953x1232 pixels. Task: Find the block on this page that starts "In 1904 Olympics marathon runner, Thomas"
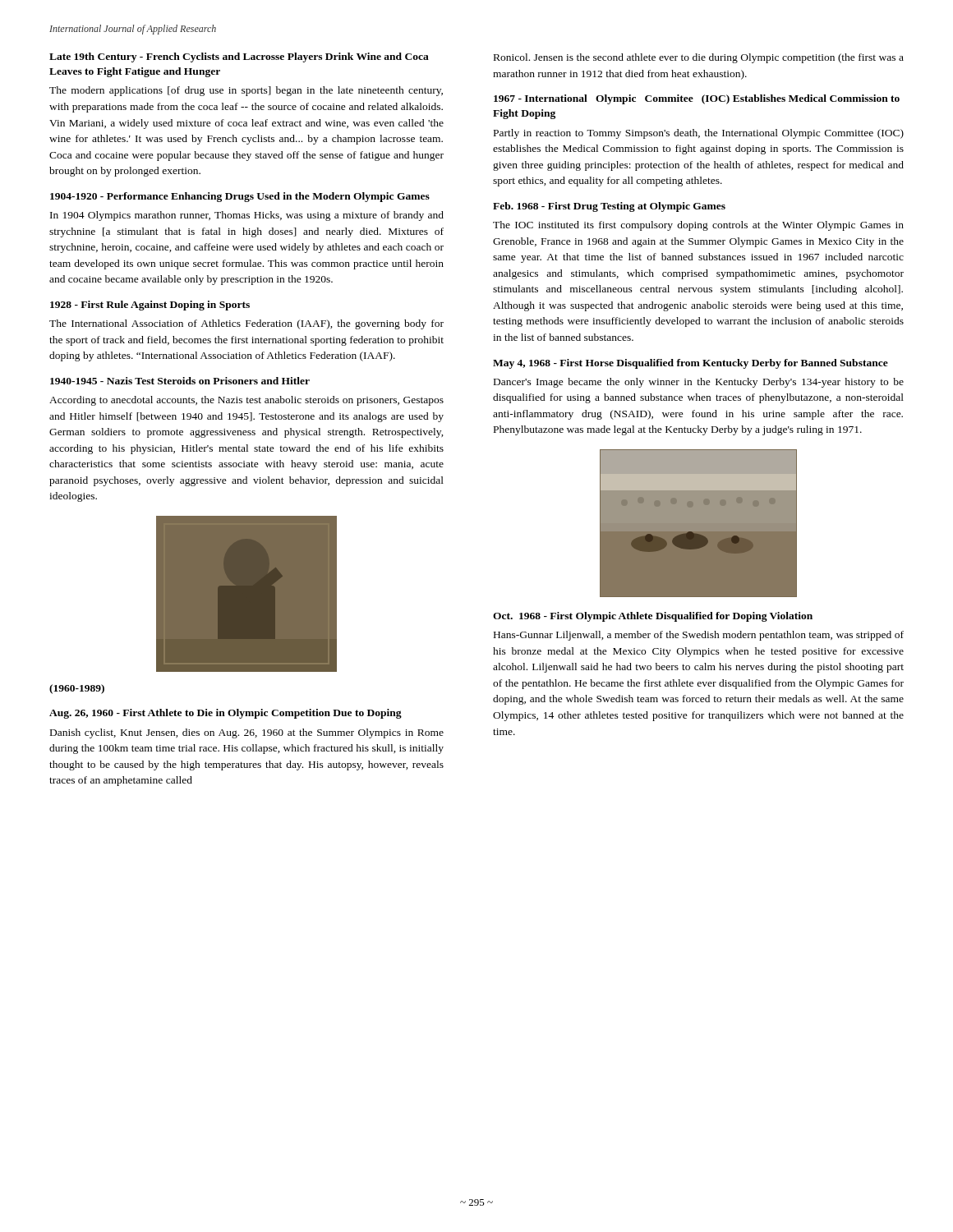246,247
